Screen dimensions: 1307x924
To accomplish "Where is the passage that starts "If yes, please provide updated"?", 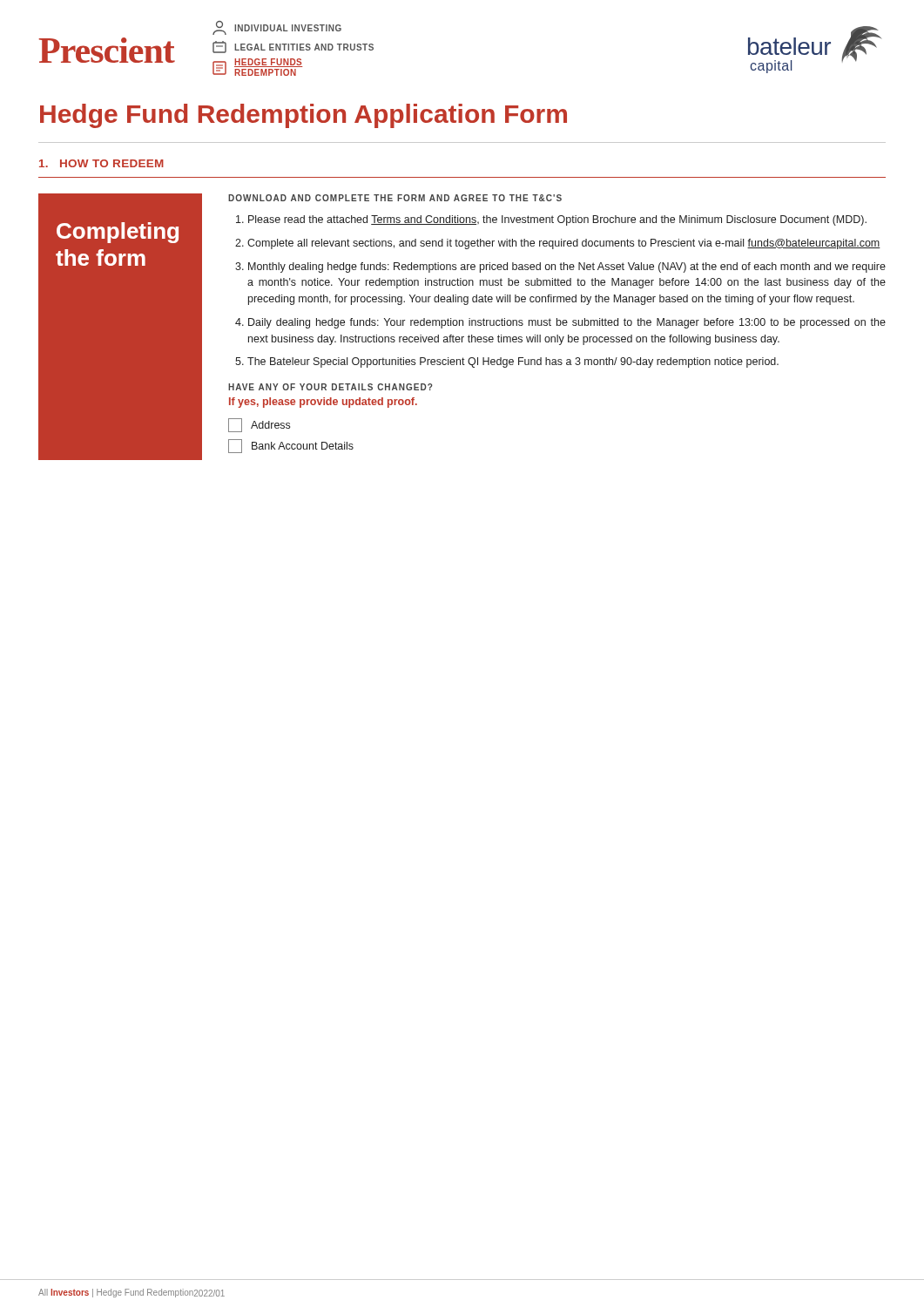I will pos(323,402).
